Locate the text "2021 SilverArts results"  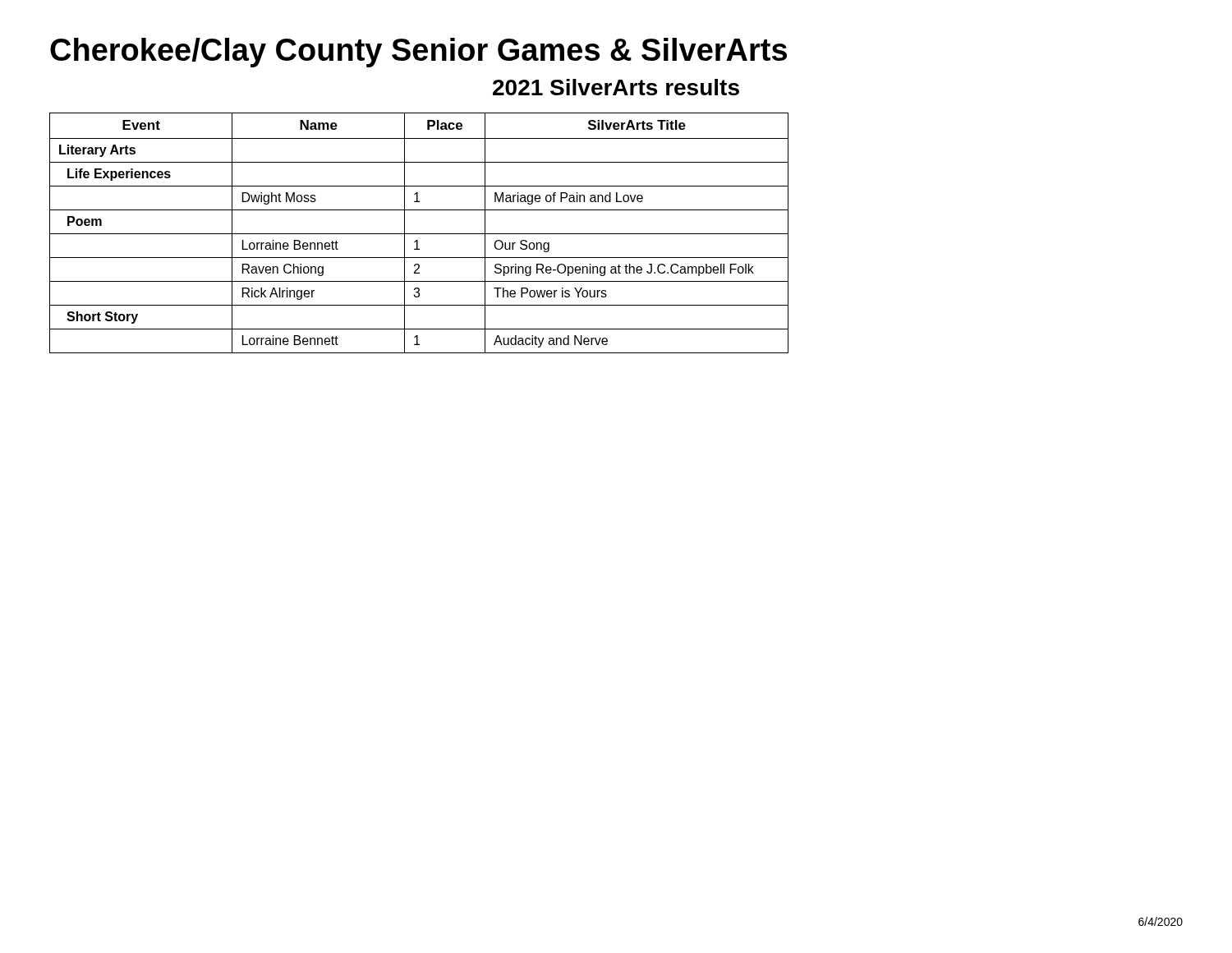click(616, 87)
